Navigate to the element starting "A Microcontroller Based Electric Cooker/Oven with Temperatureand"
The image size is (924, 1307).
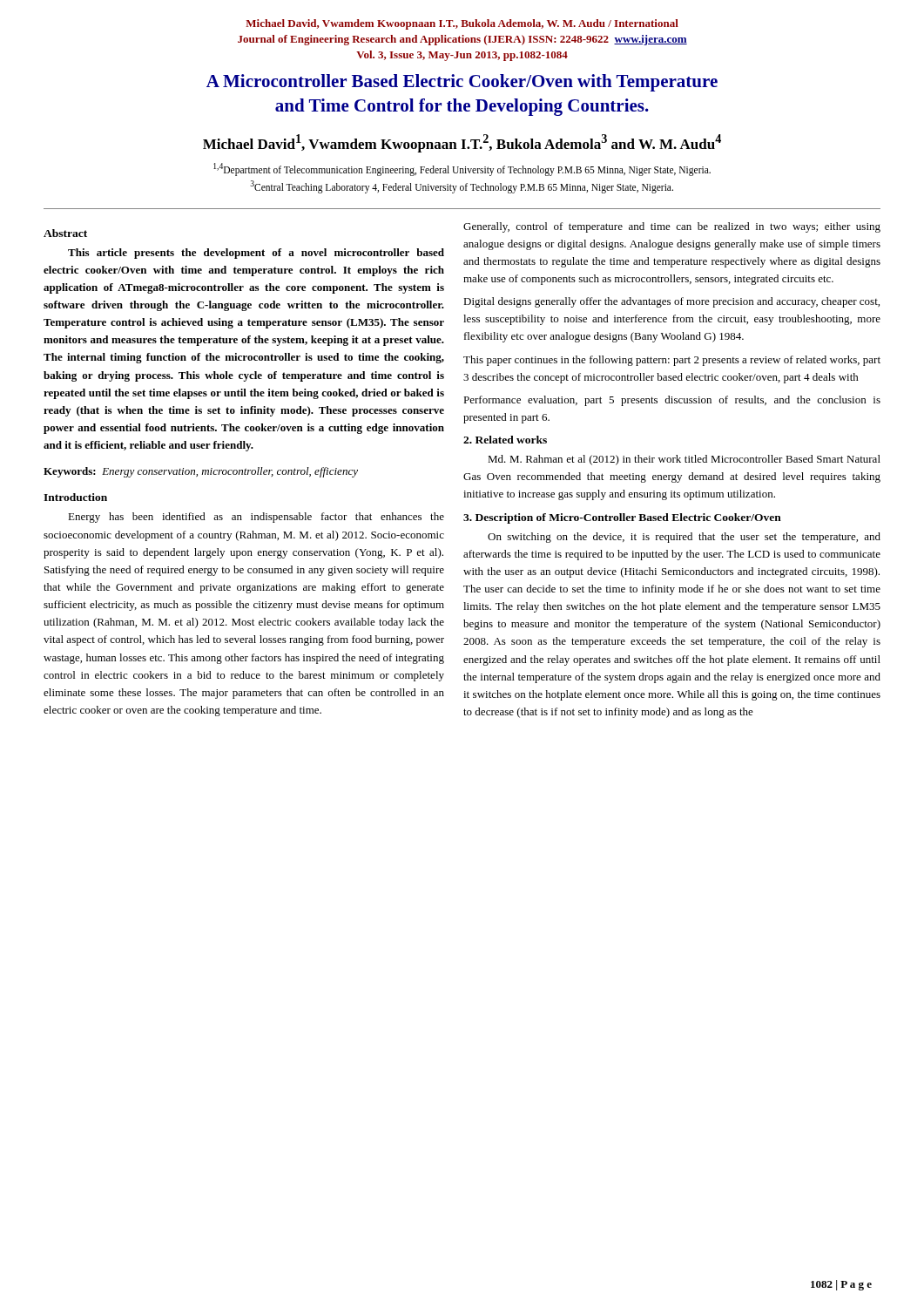462,93
